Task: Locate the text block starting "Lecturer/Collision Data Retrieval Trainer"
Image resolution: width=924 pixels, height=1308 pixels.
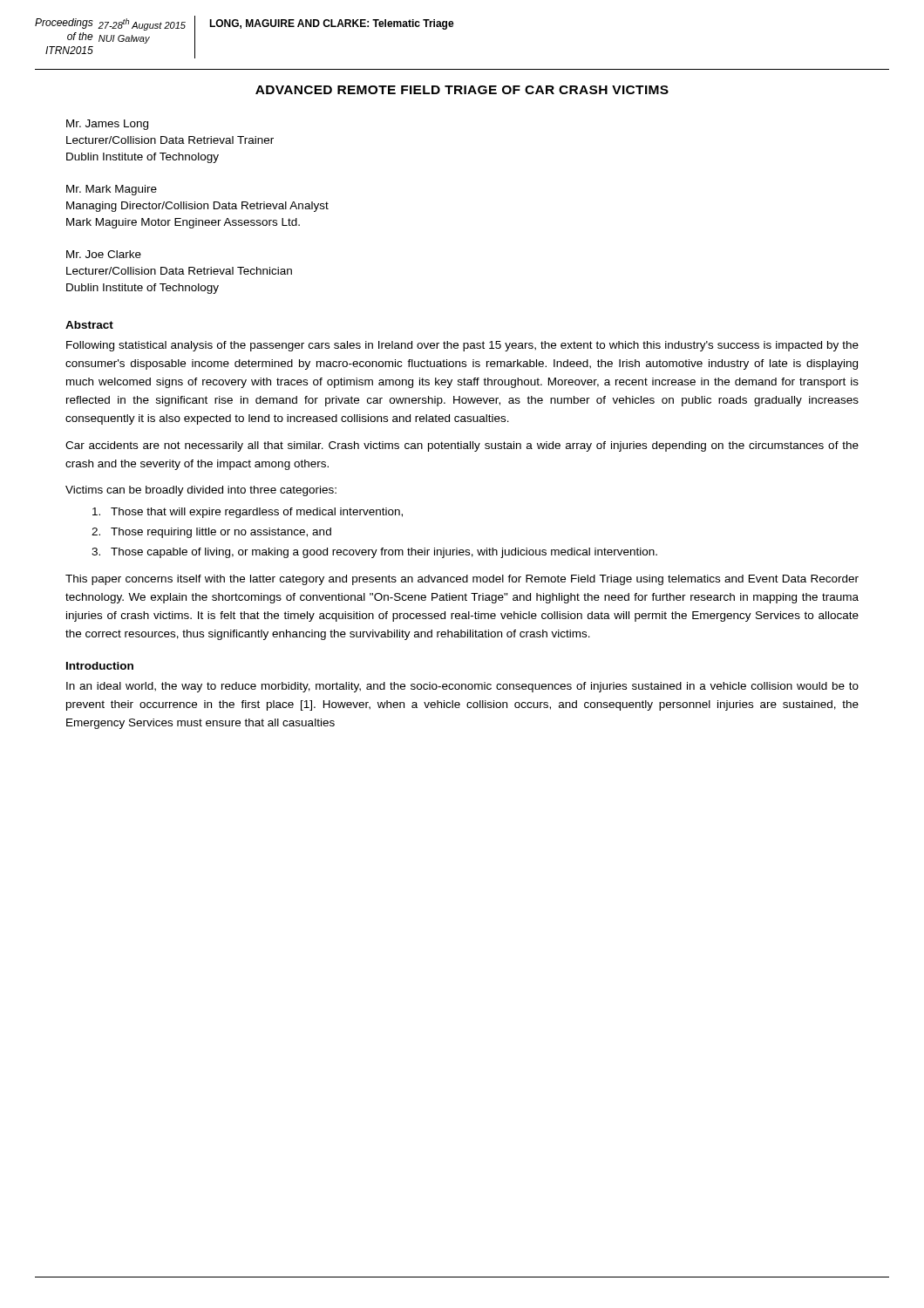Action: (170, 140)
